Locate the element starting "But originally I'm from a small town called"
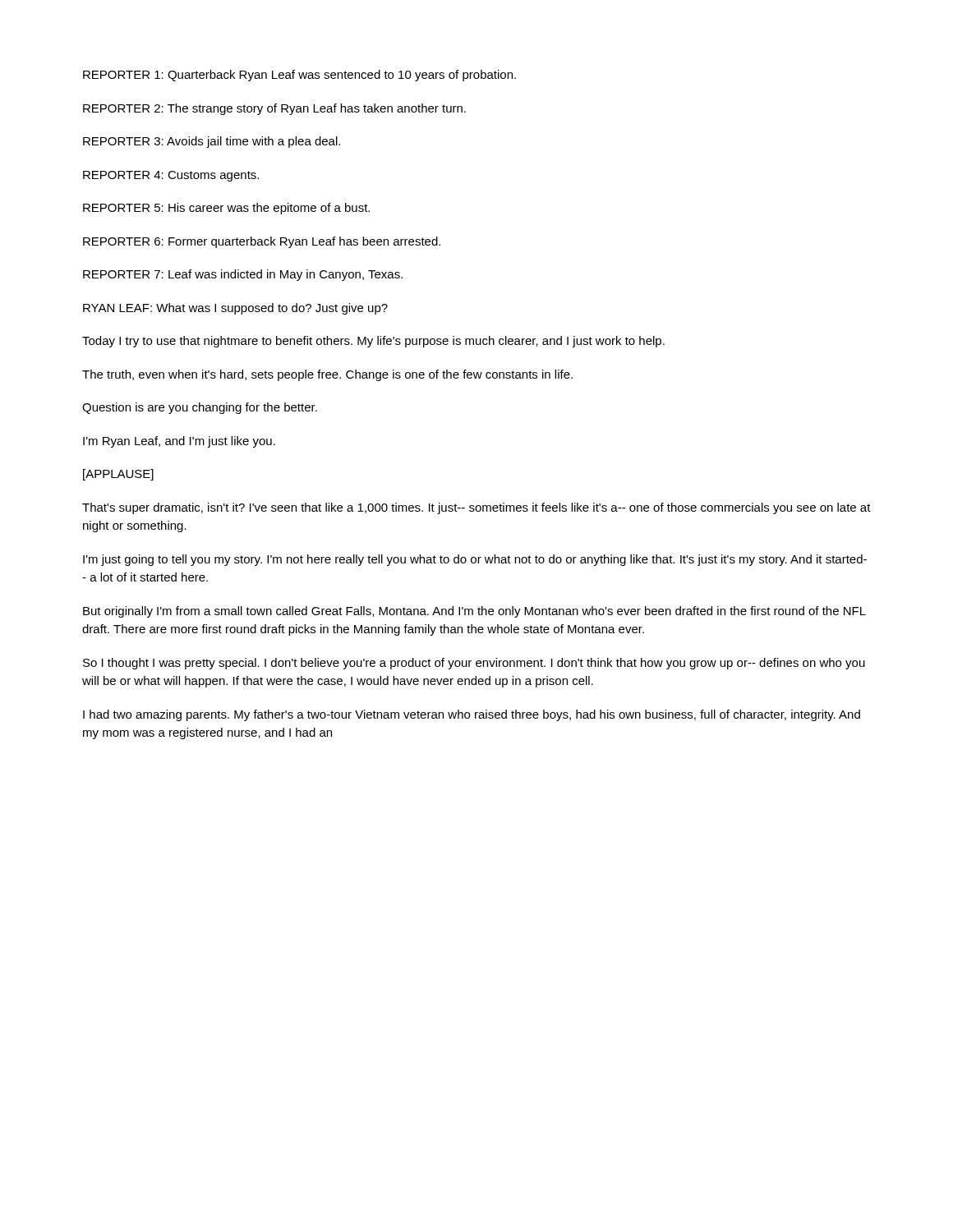Screen dimensions: 1232x953 coord(474,620)
